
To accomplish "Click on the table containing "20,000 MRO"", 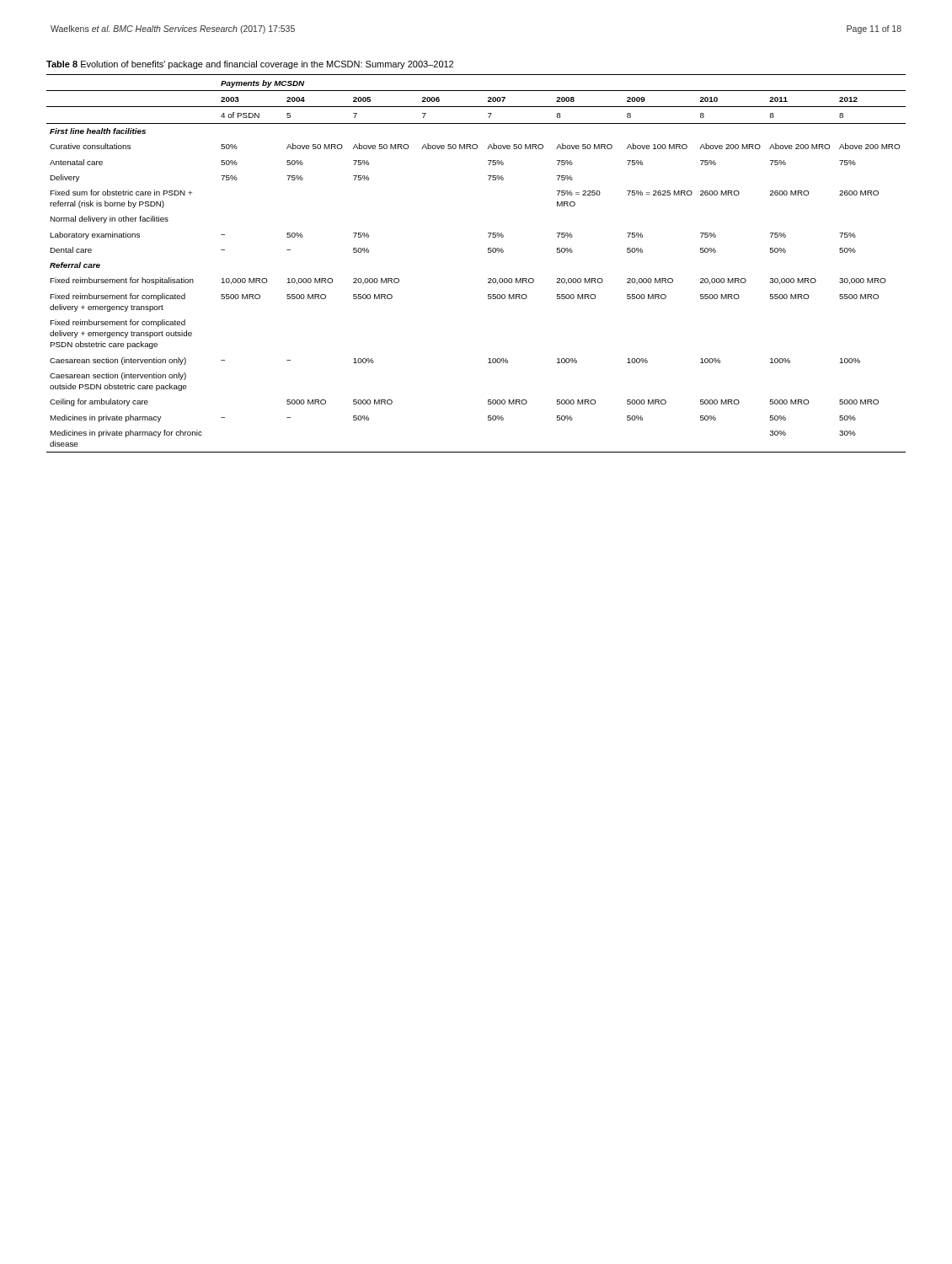I will click(x=476, y=263).
